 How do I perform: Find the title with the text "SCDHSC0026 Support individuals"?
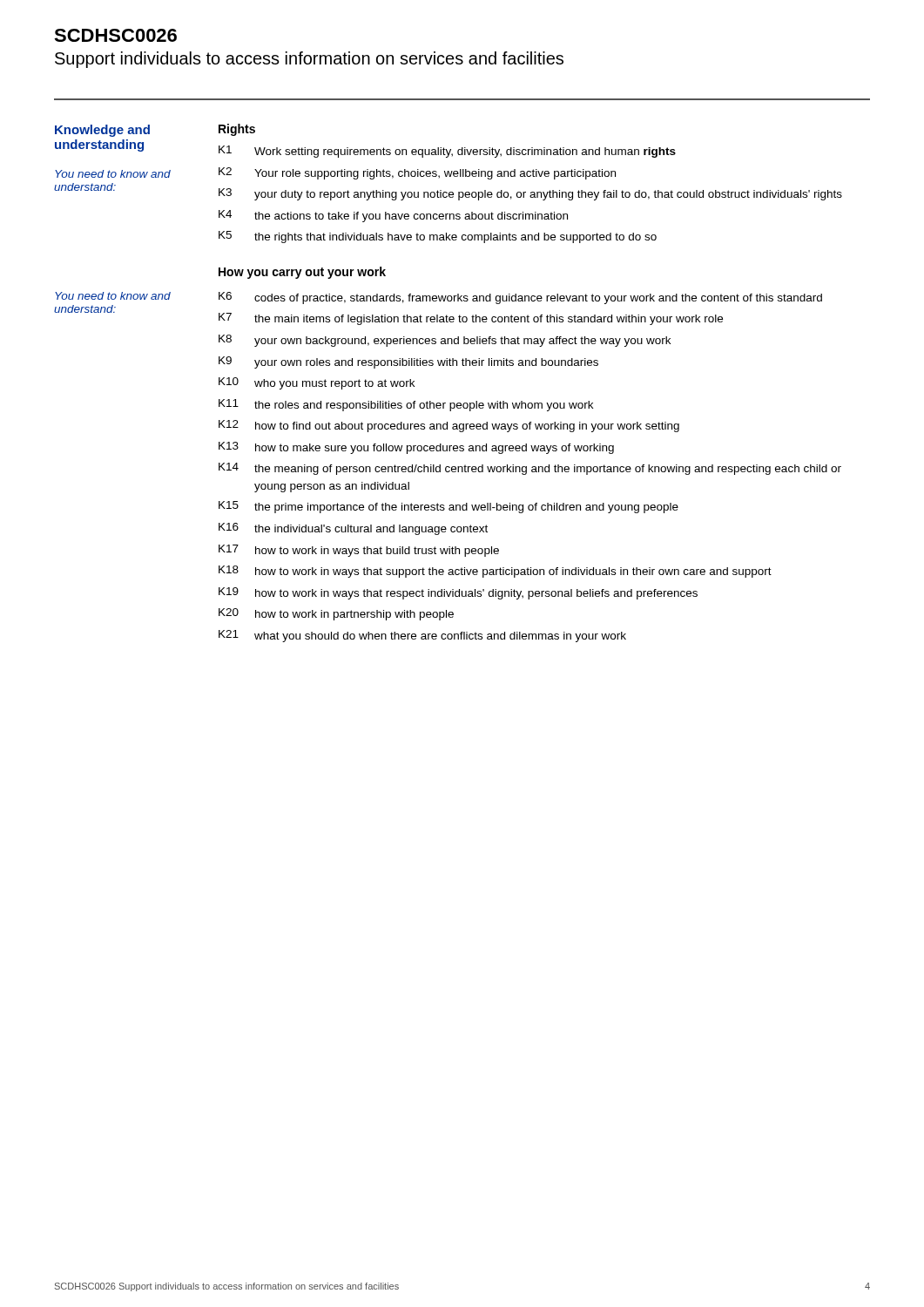462,47
